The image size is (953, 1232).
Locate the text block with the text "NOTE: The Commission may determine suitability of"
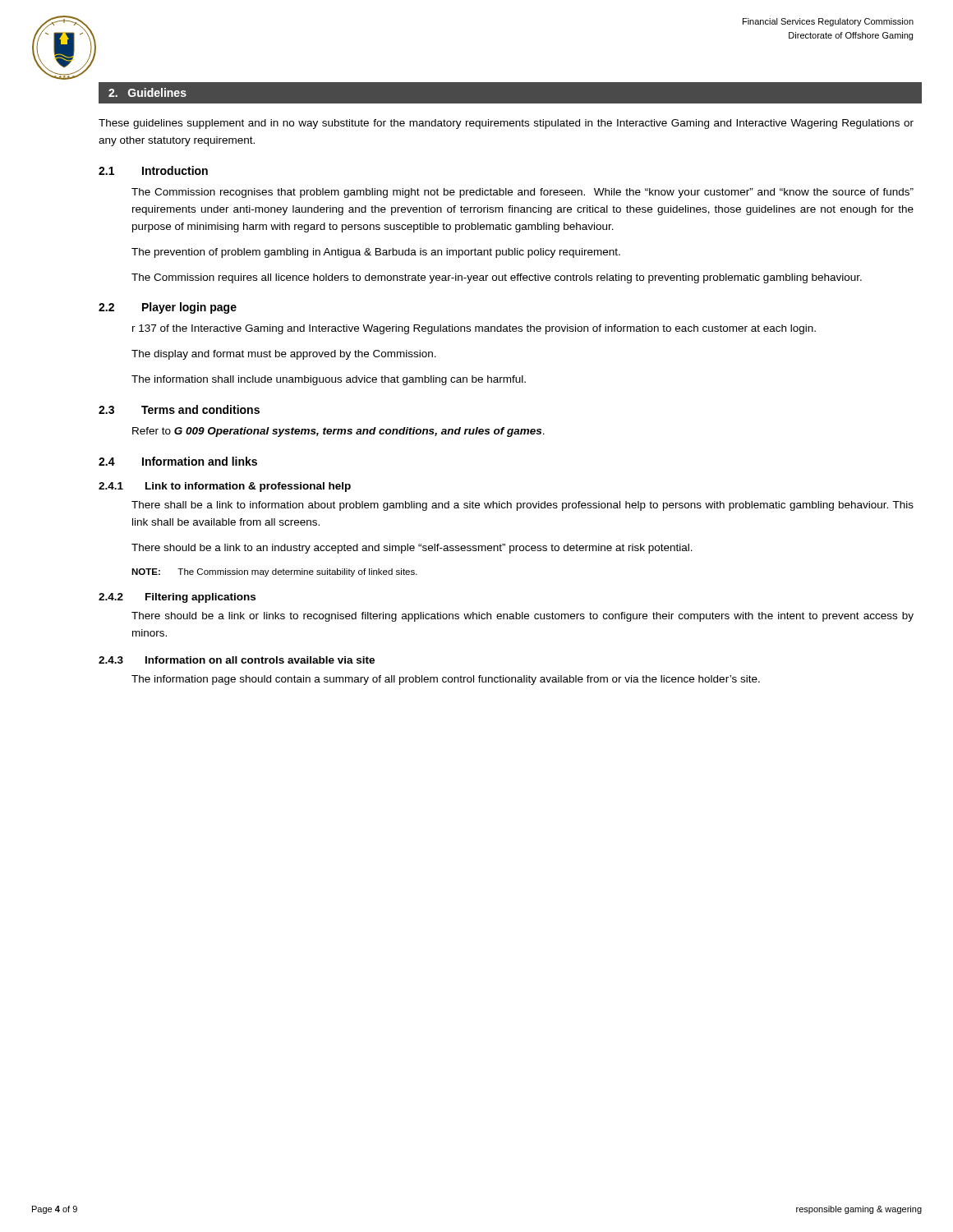275,572
